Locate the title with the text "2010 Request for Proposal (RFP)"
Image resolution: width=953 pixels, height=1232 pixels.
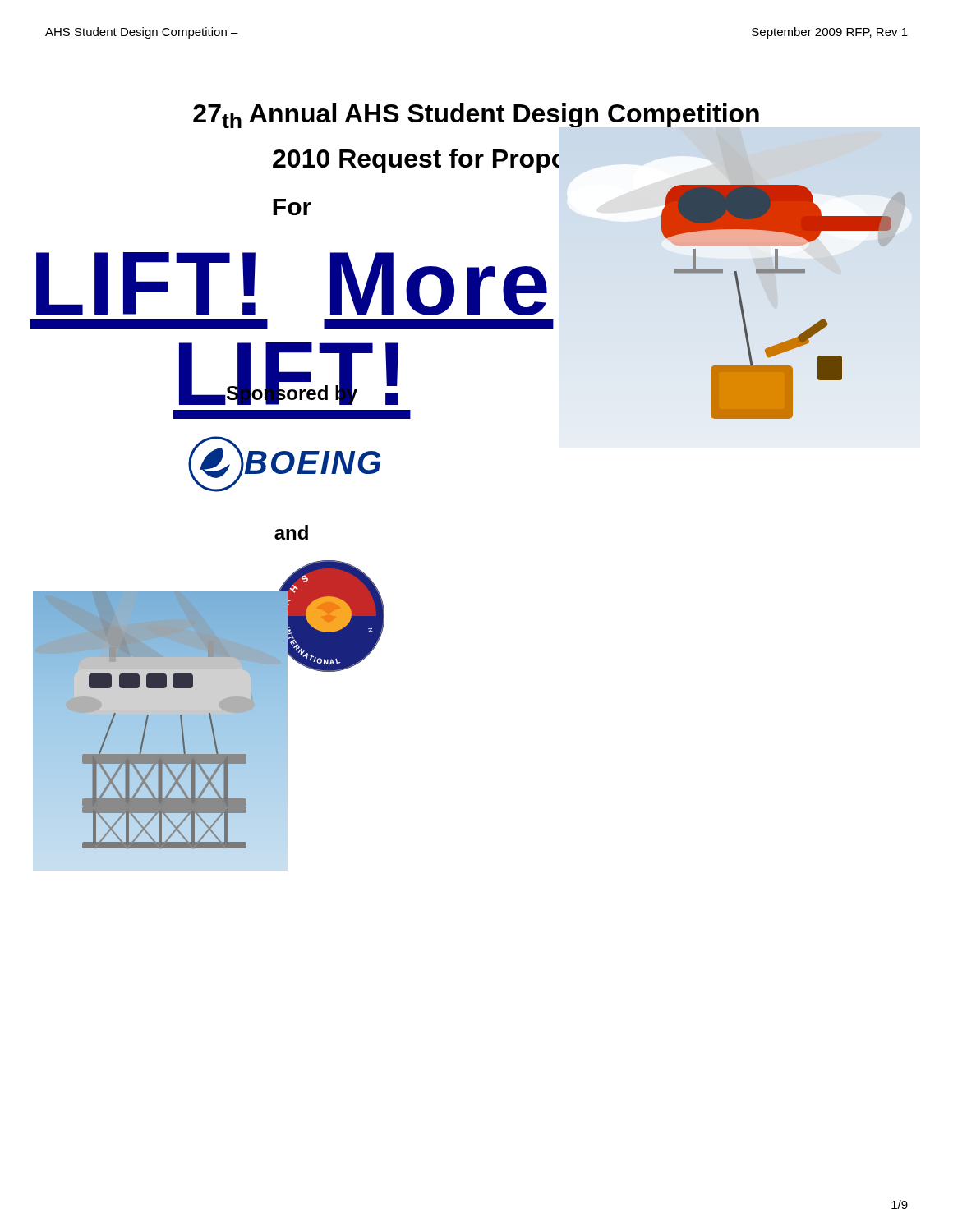[x=476, y=159]
